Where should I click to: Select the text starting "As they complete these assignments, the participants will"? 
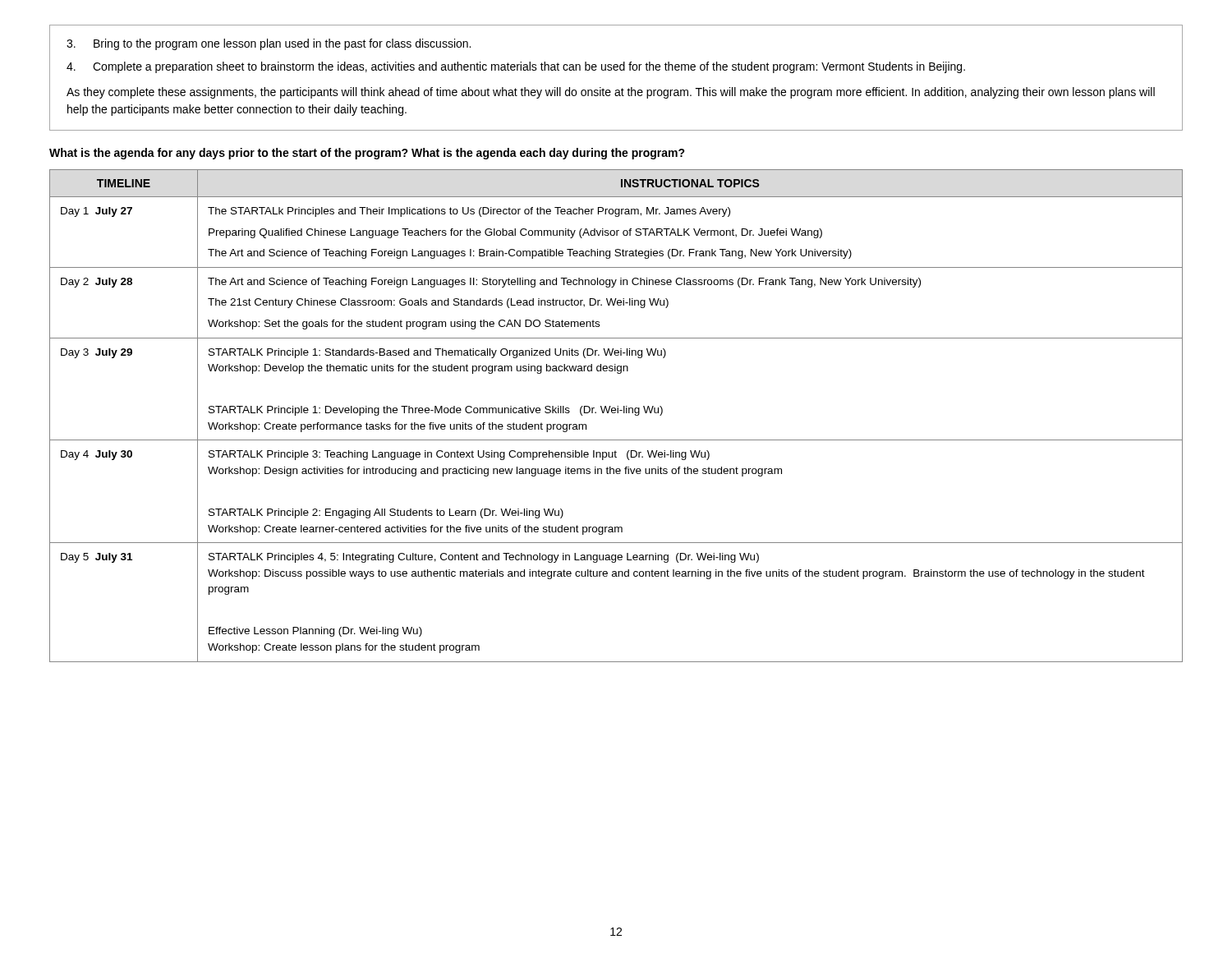(x=611, y=100)
